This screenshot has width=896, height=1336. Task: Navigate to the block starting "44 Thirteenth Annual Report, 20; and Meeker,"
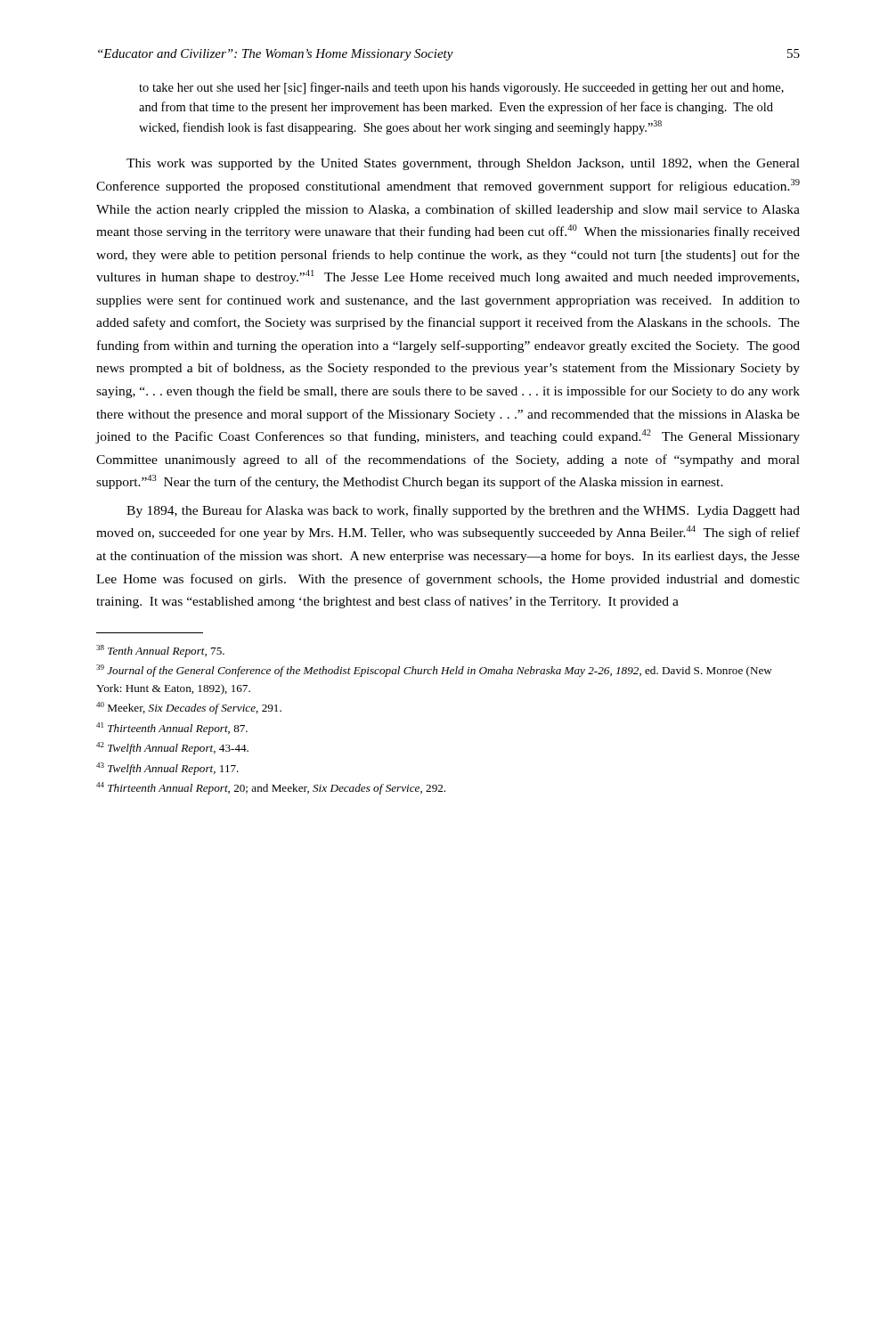coord(271,788)
